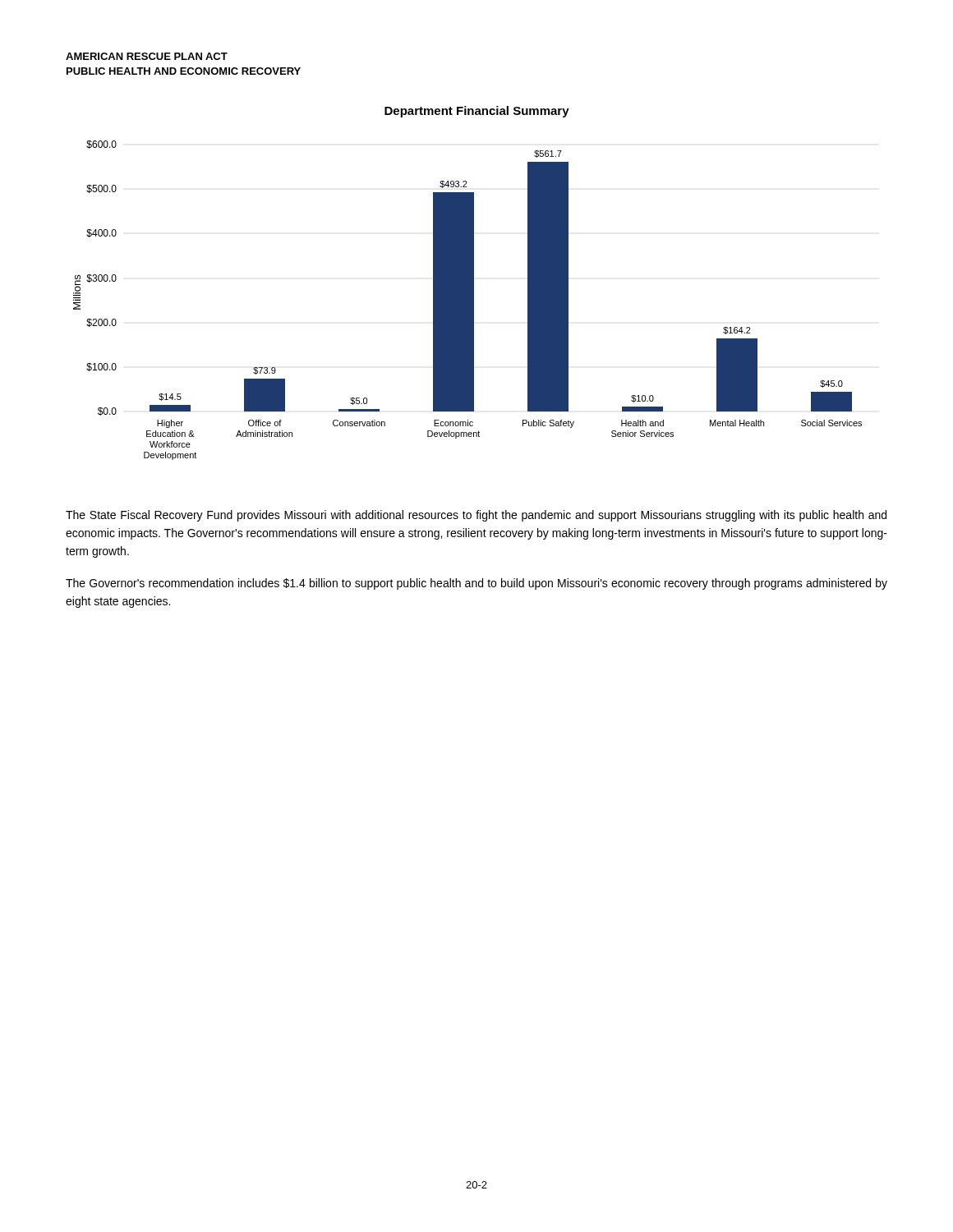Find the block starting "The Governor's recommendation"

(x=476, y=592)
